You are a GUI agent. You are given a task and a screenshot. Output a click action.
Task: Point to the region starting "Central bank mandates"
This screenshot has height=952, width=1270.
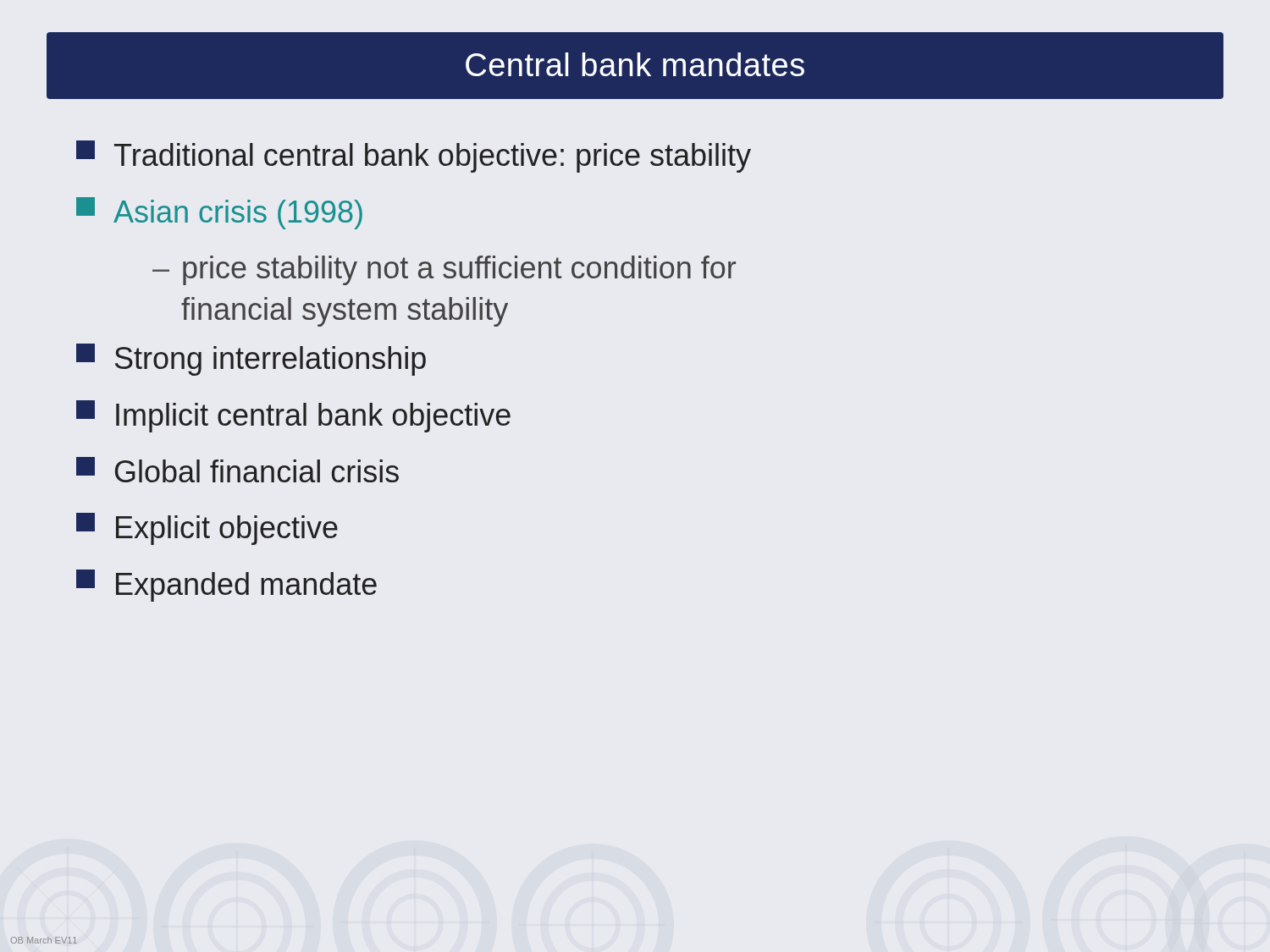coord(635,66)
